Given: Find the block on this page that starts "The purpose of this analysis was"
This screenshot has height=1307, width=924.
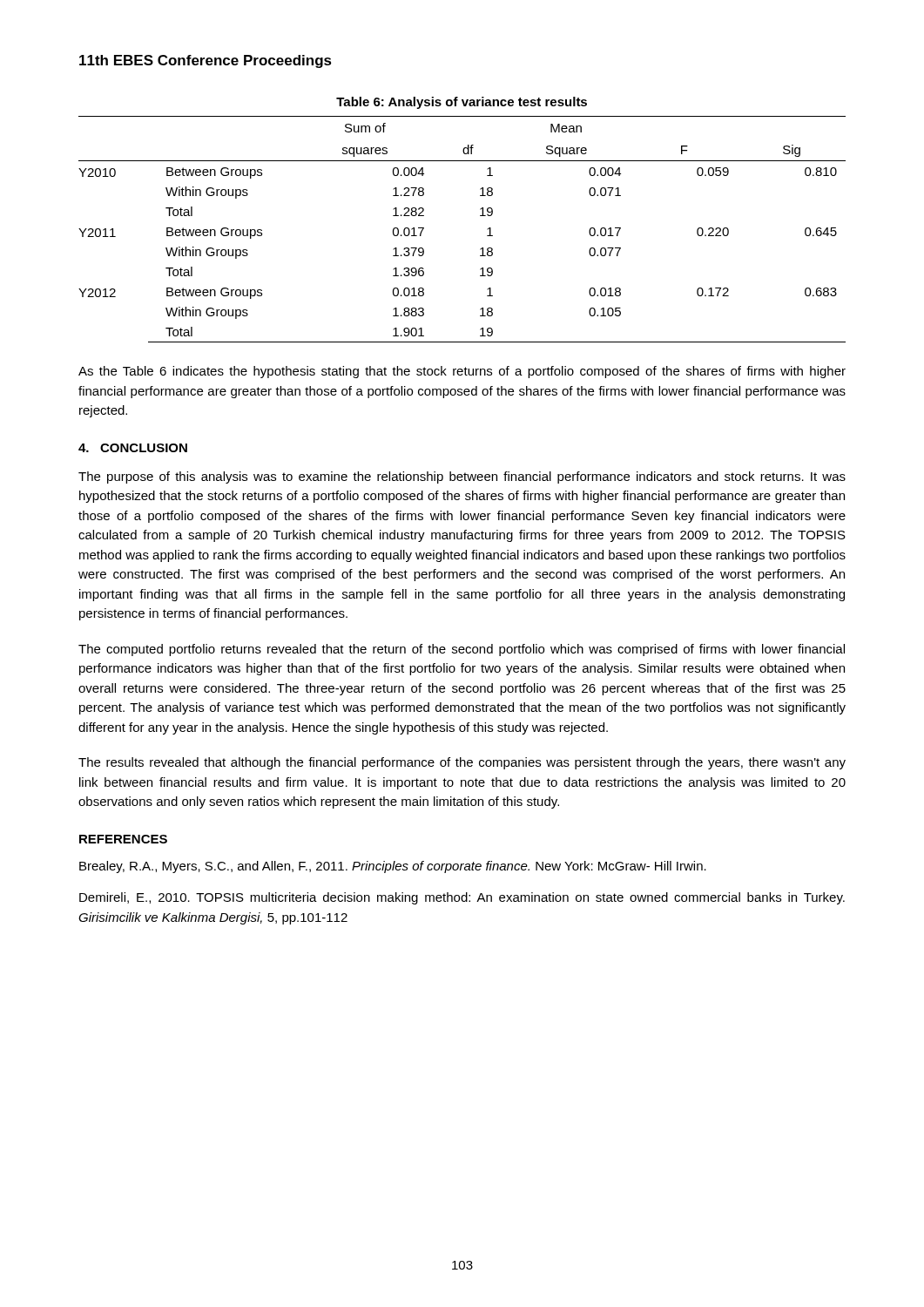Looking at the screenshot, I should coord(462,544).
